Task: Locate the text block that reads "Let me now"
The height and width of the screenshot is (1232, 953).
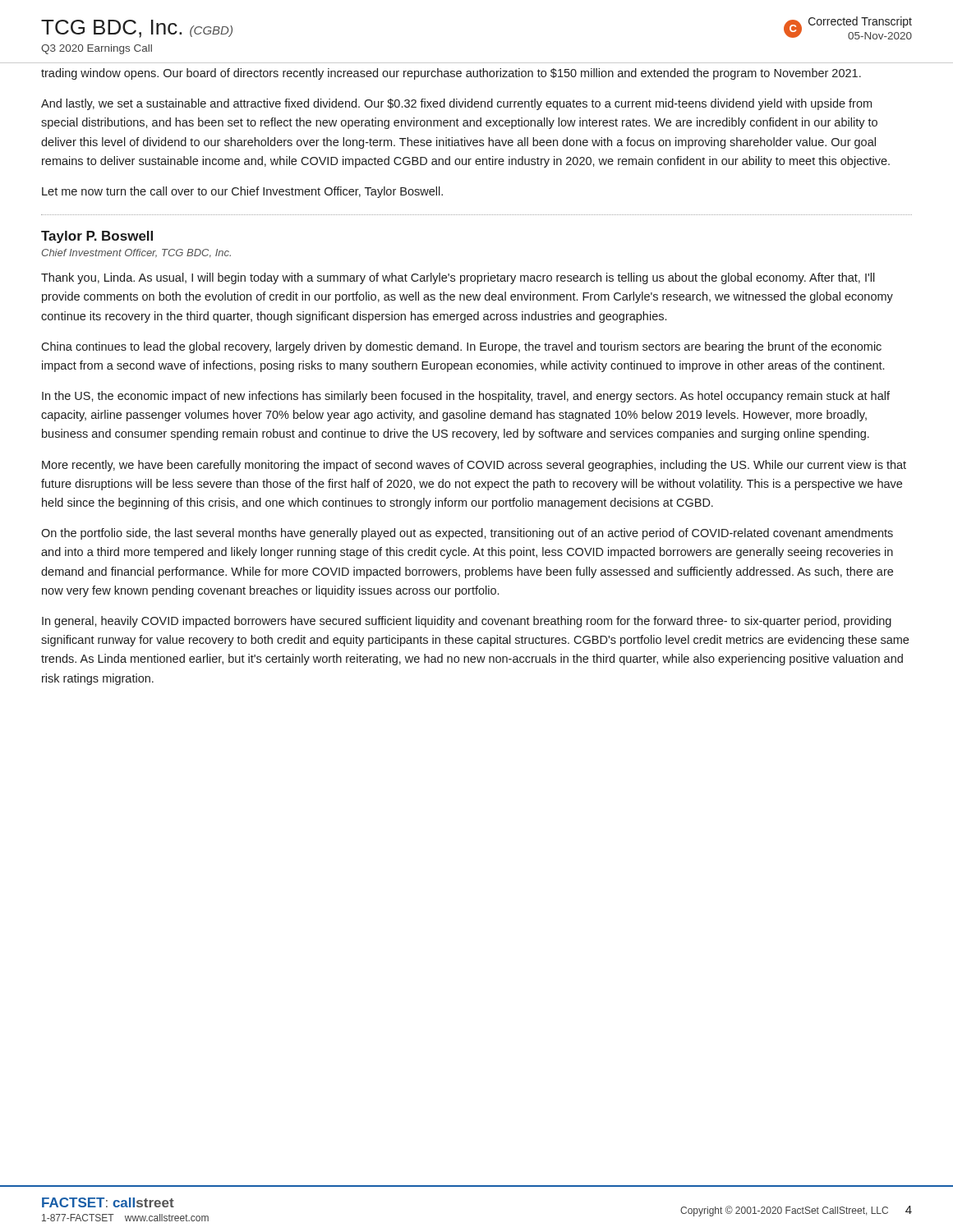Action: [x=242, y=191]
